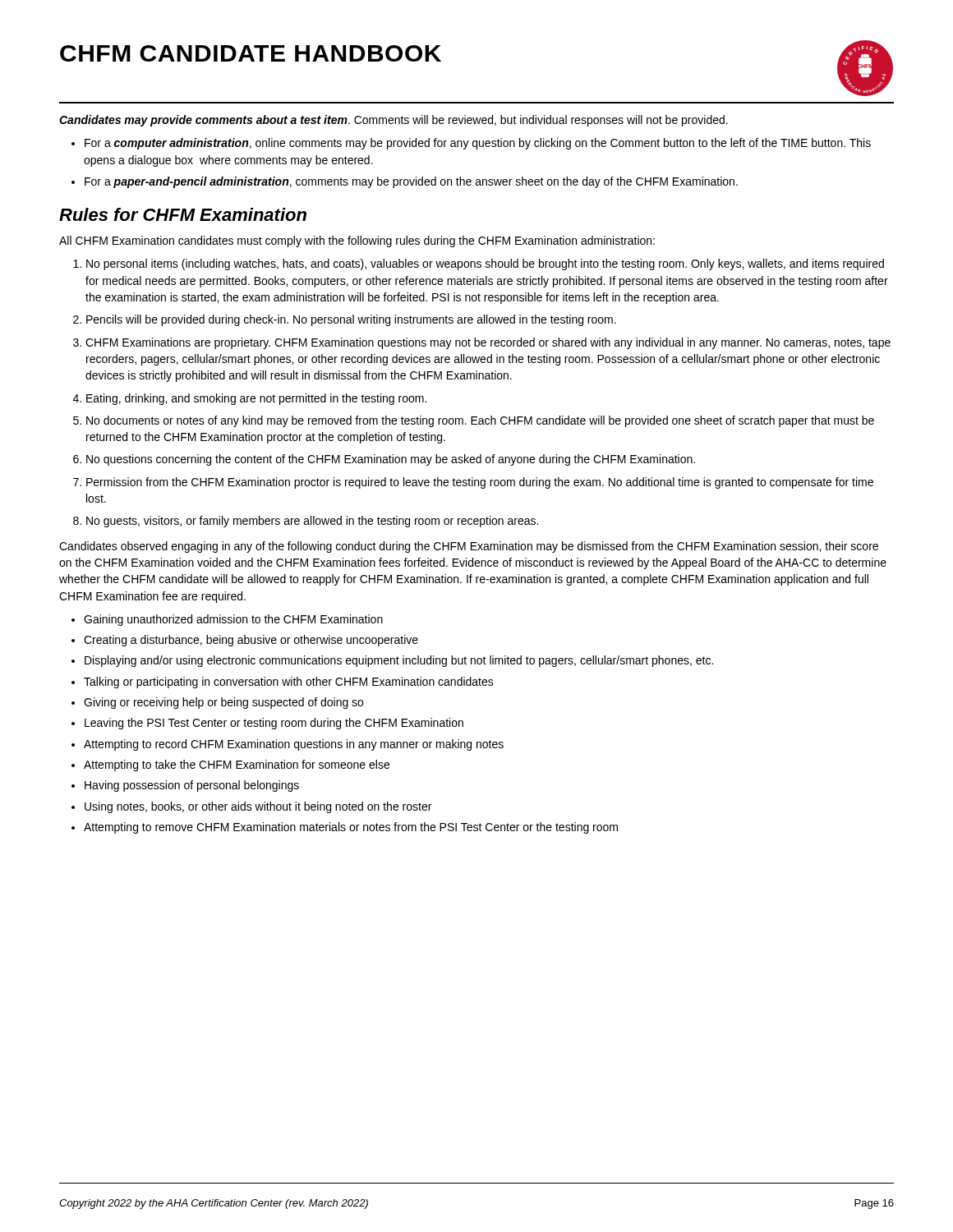Find the block on this page that starts "No questions concerning the content of the CHFM"
The height and width of the screenshot is (1232, 953).
pos(391,459)
